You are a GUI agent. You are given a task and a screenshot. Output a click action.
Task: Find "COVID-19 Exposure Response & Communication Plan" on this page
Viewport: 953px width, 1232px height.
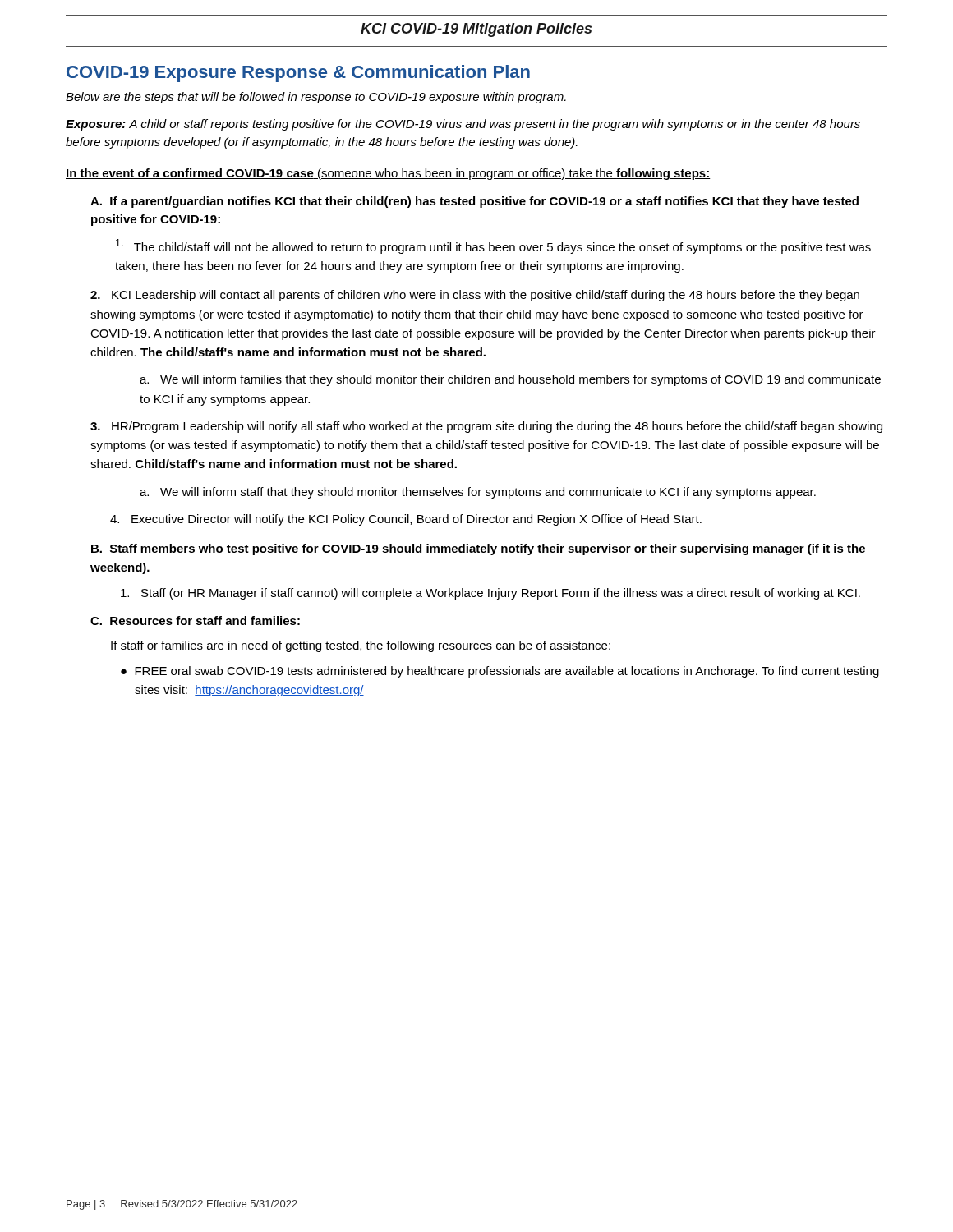coord(476,72)
